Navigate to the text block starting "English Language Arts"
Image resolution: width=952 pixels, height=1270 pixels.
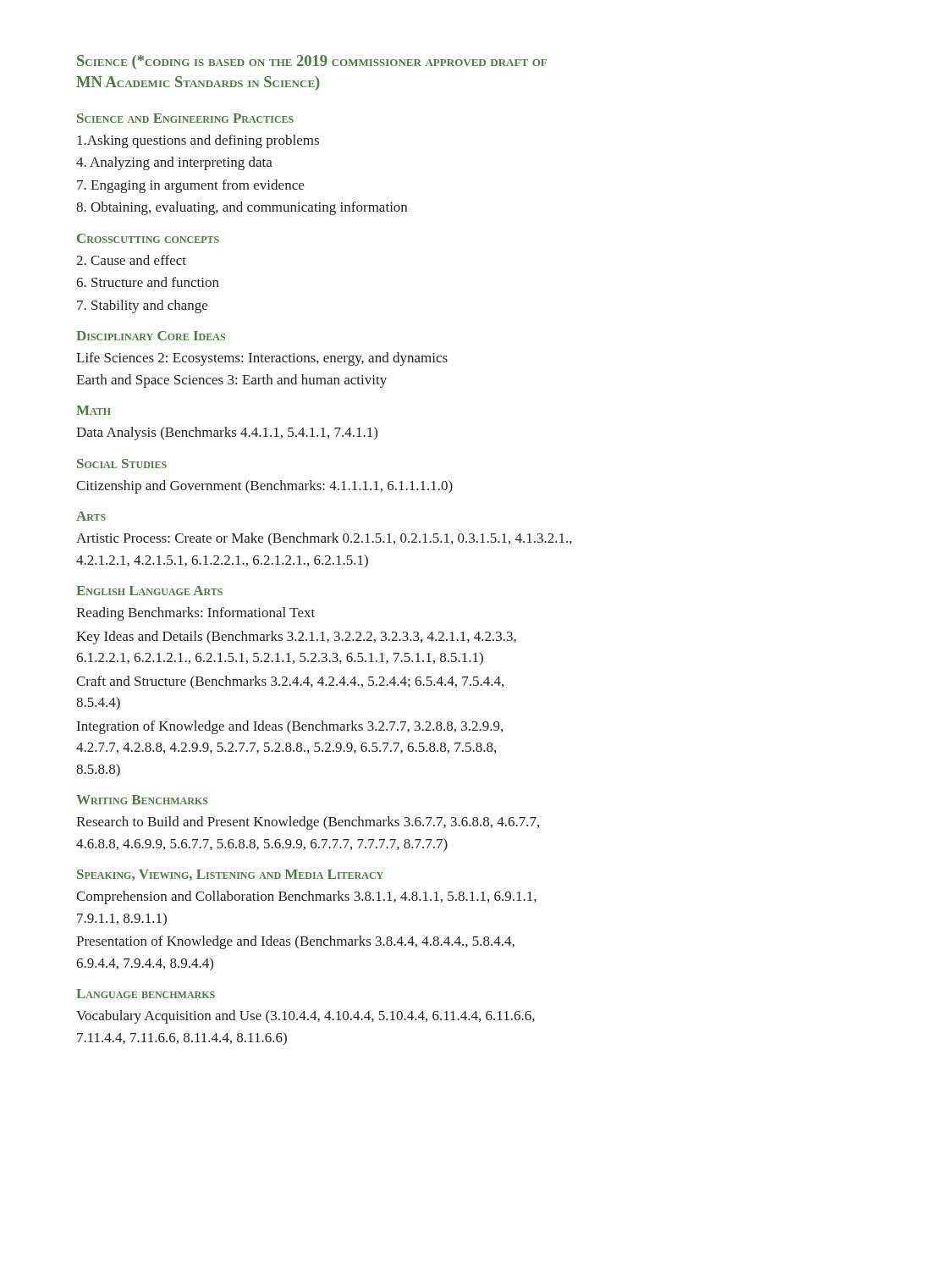(150, 591)
